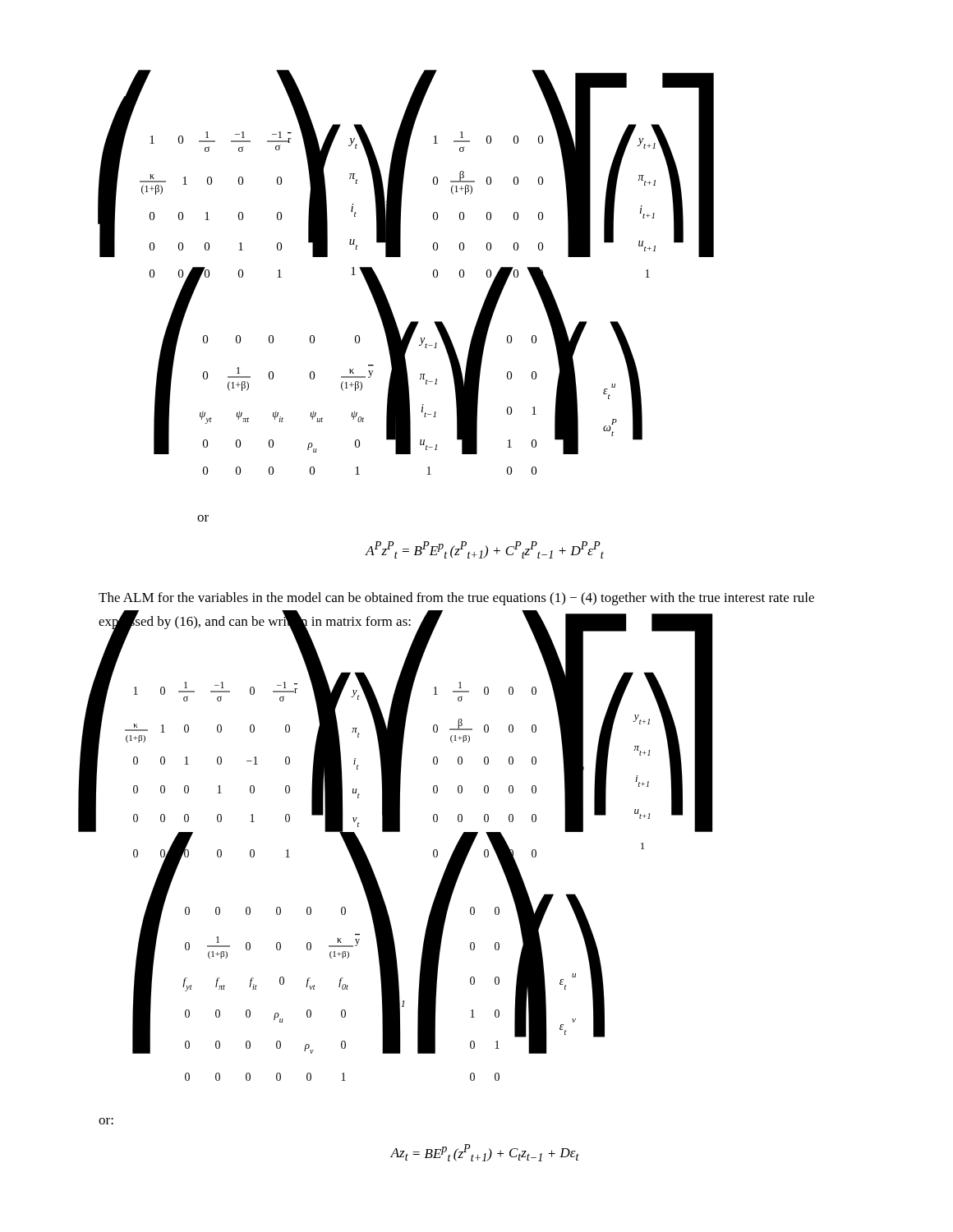Locate the text starting "The ALM for"
953x1232 pixels.
(457, 609)
